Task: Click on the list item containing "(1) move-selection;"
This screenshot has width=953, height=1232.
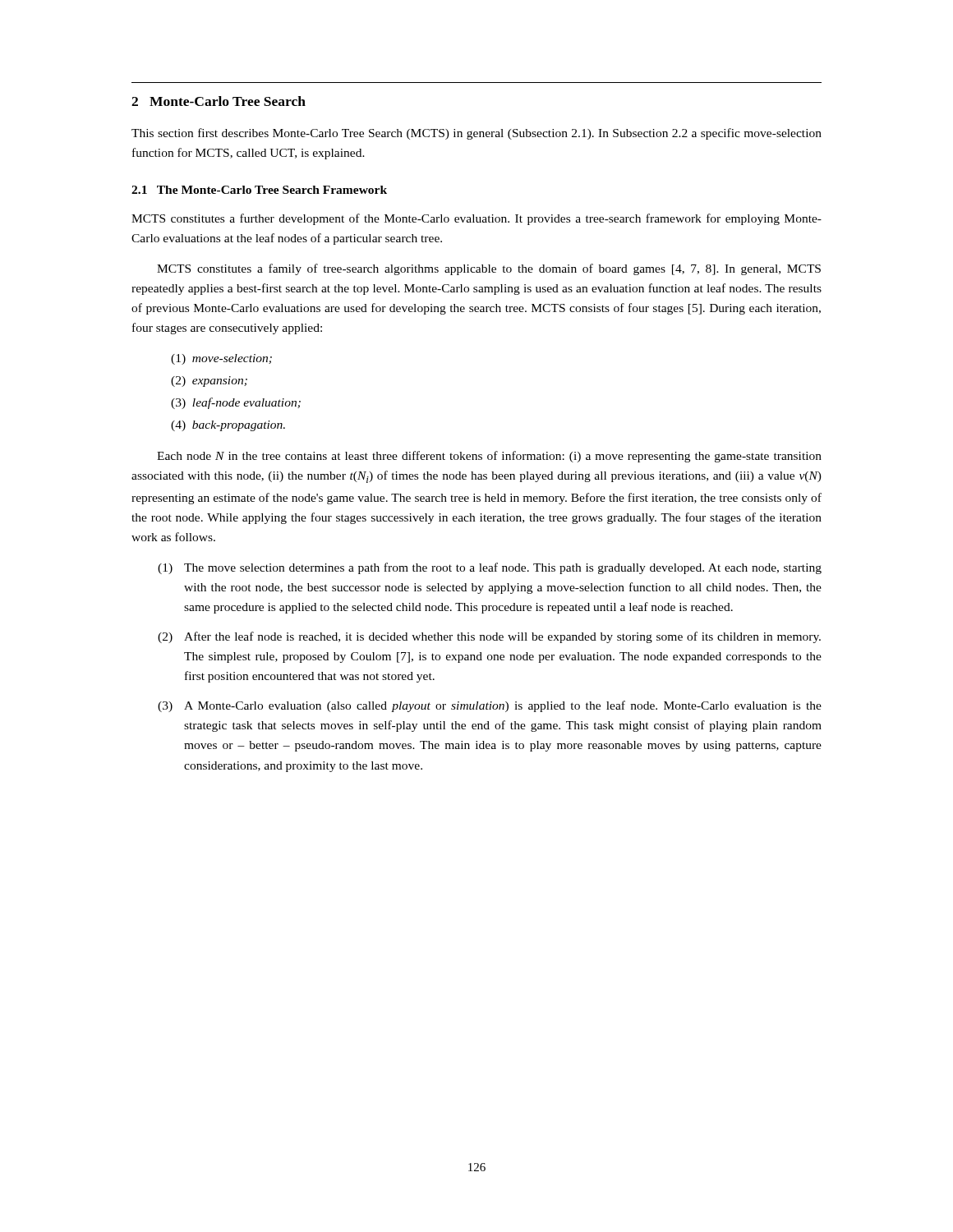Action: click(x=222, y=358)
